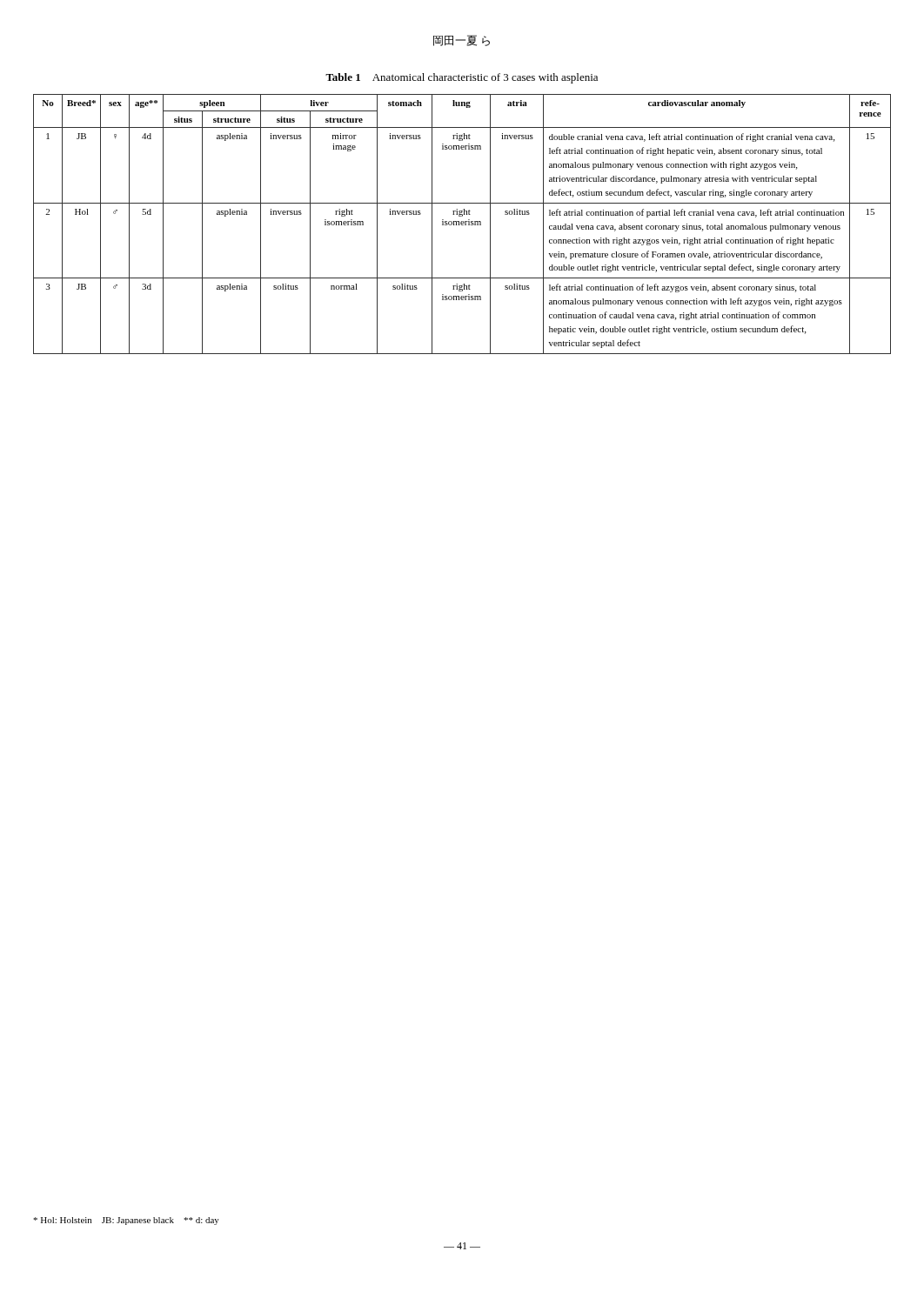Find the text block starting "Table 1 Anatomical characteristic"
The width and height of the screenshot is (924, 1305).
tap(462, 77)
